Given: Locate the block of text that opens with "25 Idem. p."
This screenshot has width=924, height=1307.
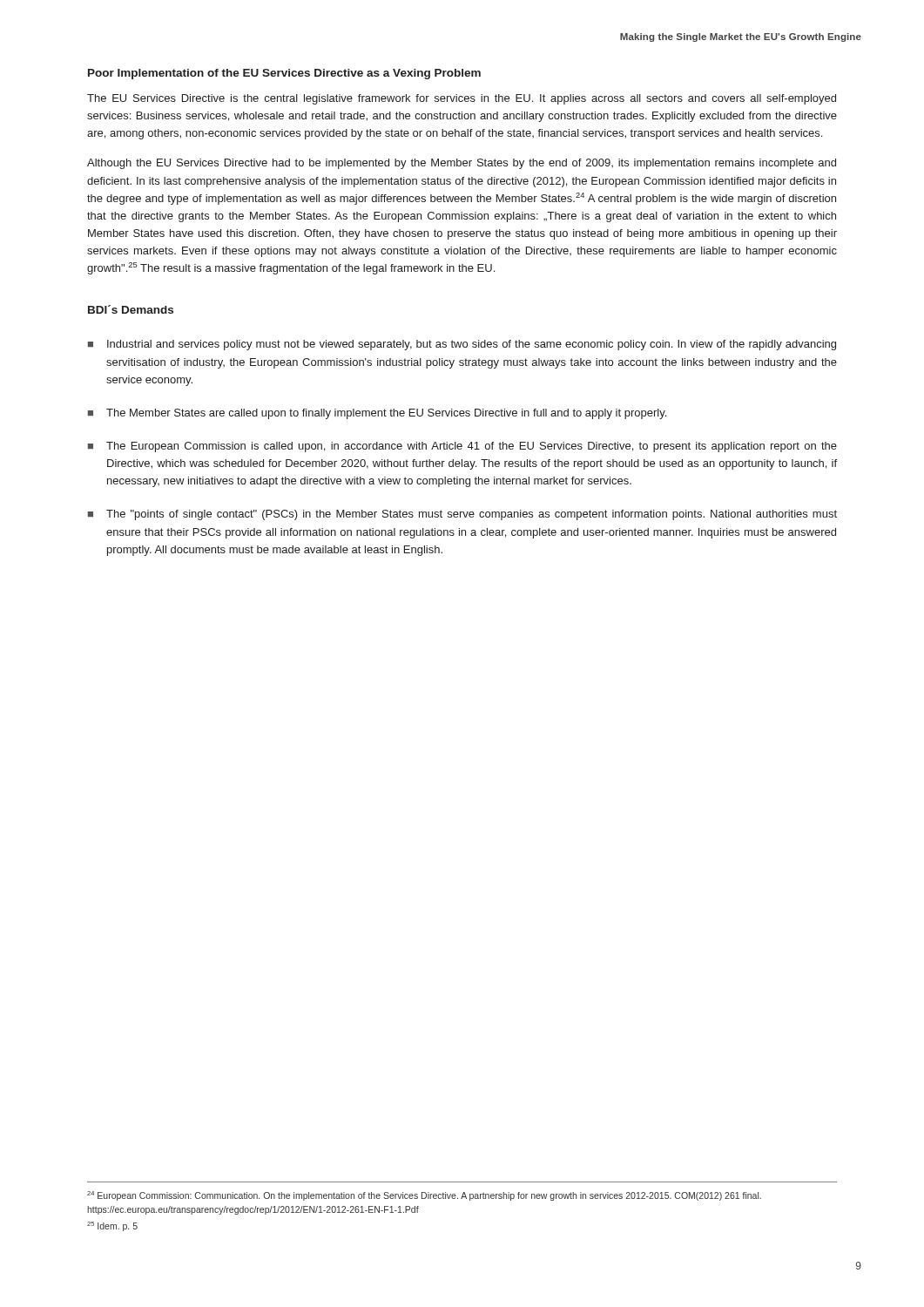Looking at the screenshot, I should pos(112,1226).
